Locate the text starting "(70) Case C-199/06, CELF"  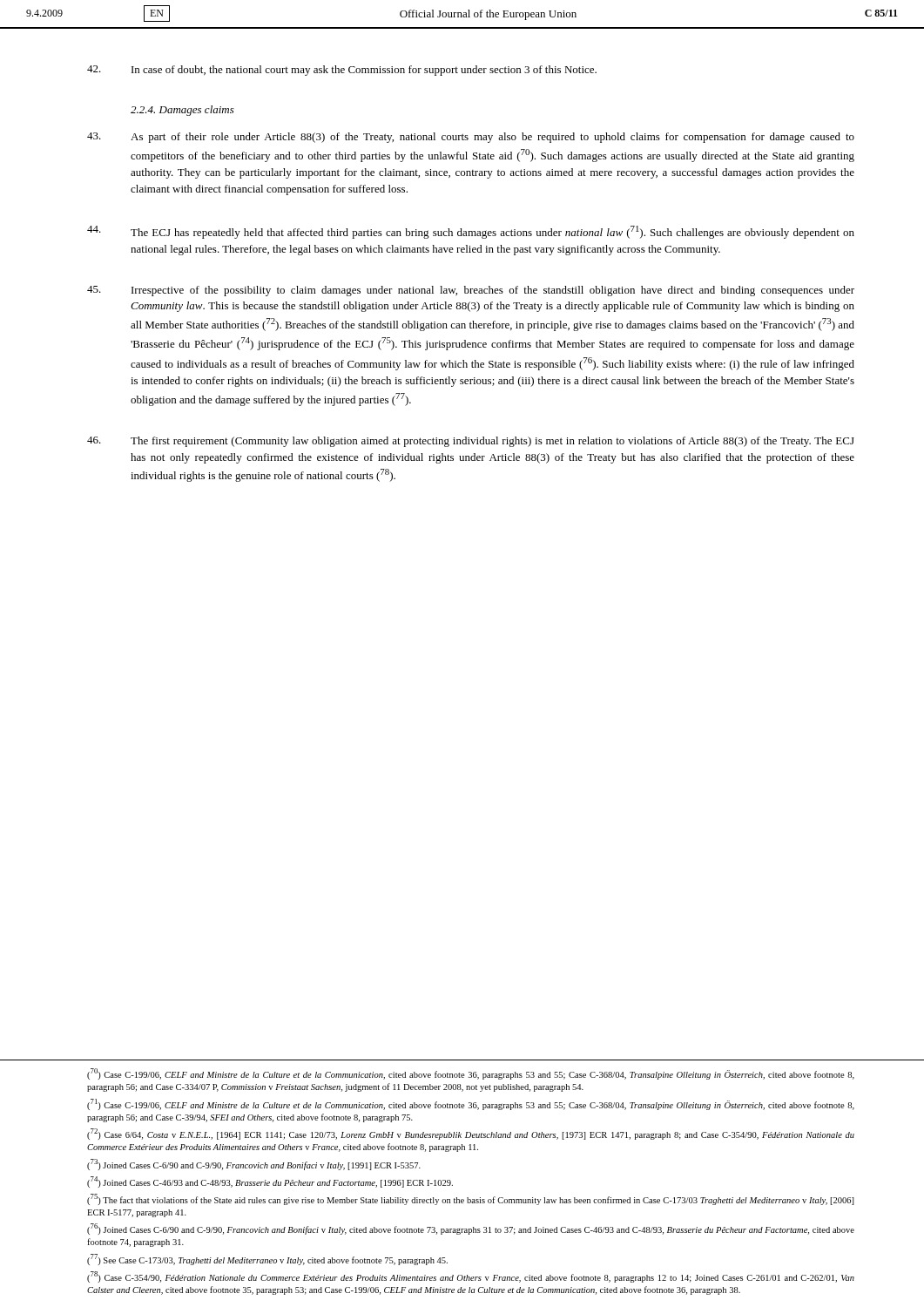[x=471, y=1079]
